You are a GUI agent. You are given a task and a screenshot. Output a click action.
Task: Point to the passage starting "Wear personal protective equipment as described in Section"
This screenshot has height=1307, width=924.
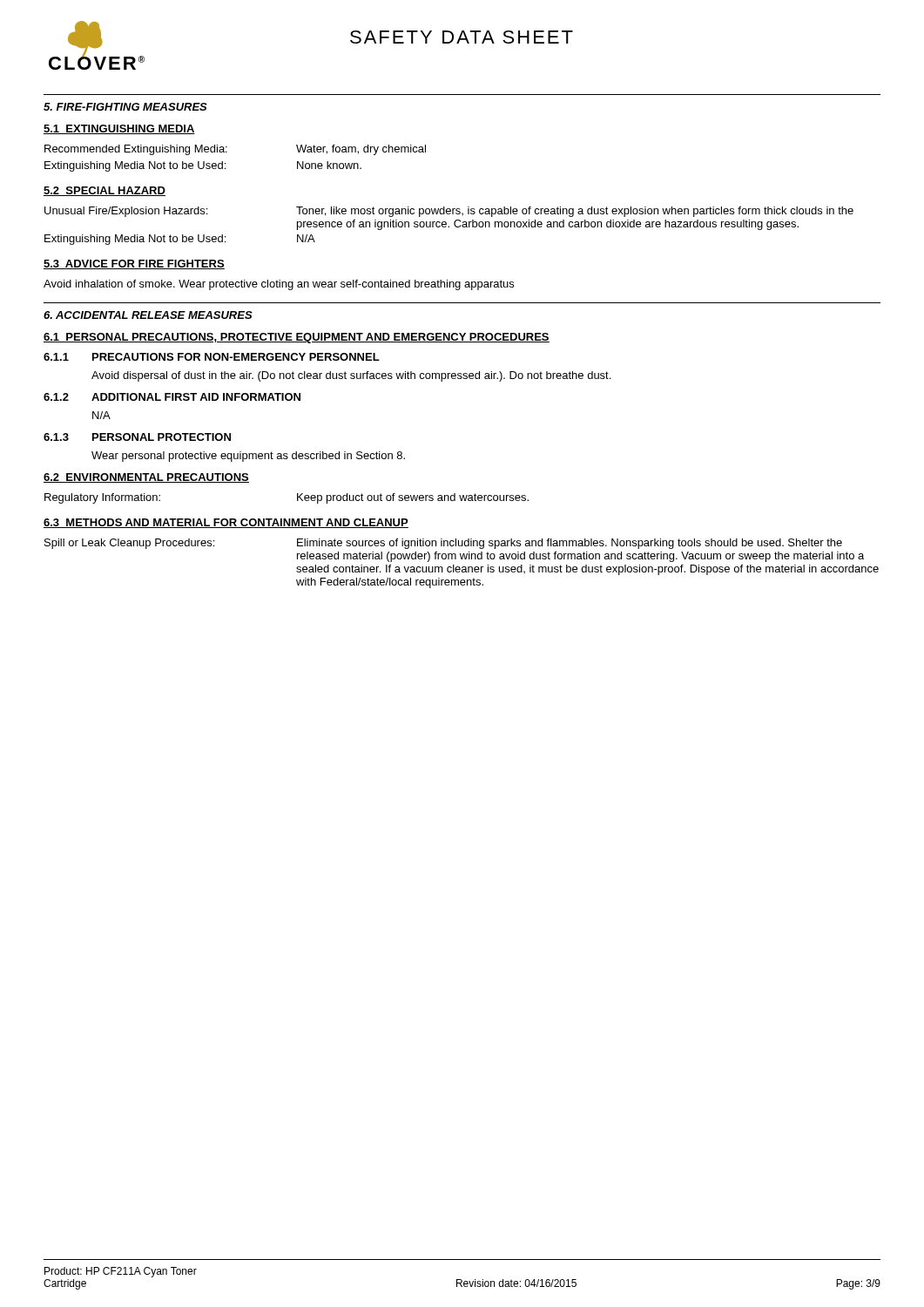click(x=249, y=455)
